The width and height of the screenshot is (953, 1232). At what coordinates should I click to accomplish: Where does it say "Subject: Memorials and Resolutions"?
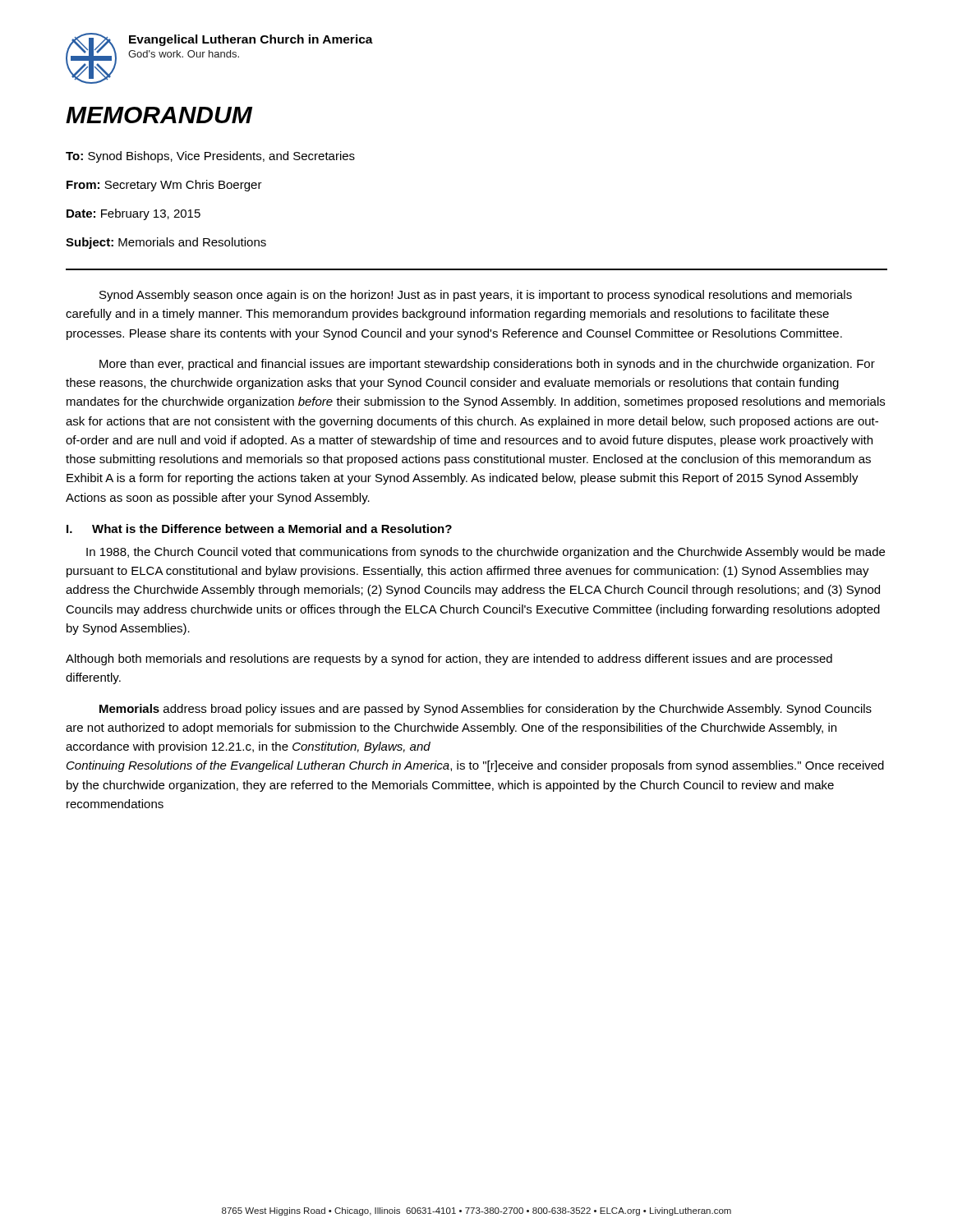[166, 242]
